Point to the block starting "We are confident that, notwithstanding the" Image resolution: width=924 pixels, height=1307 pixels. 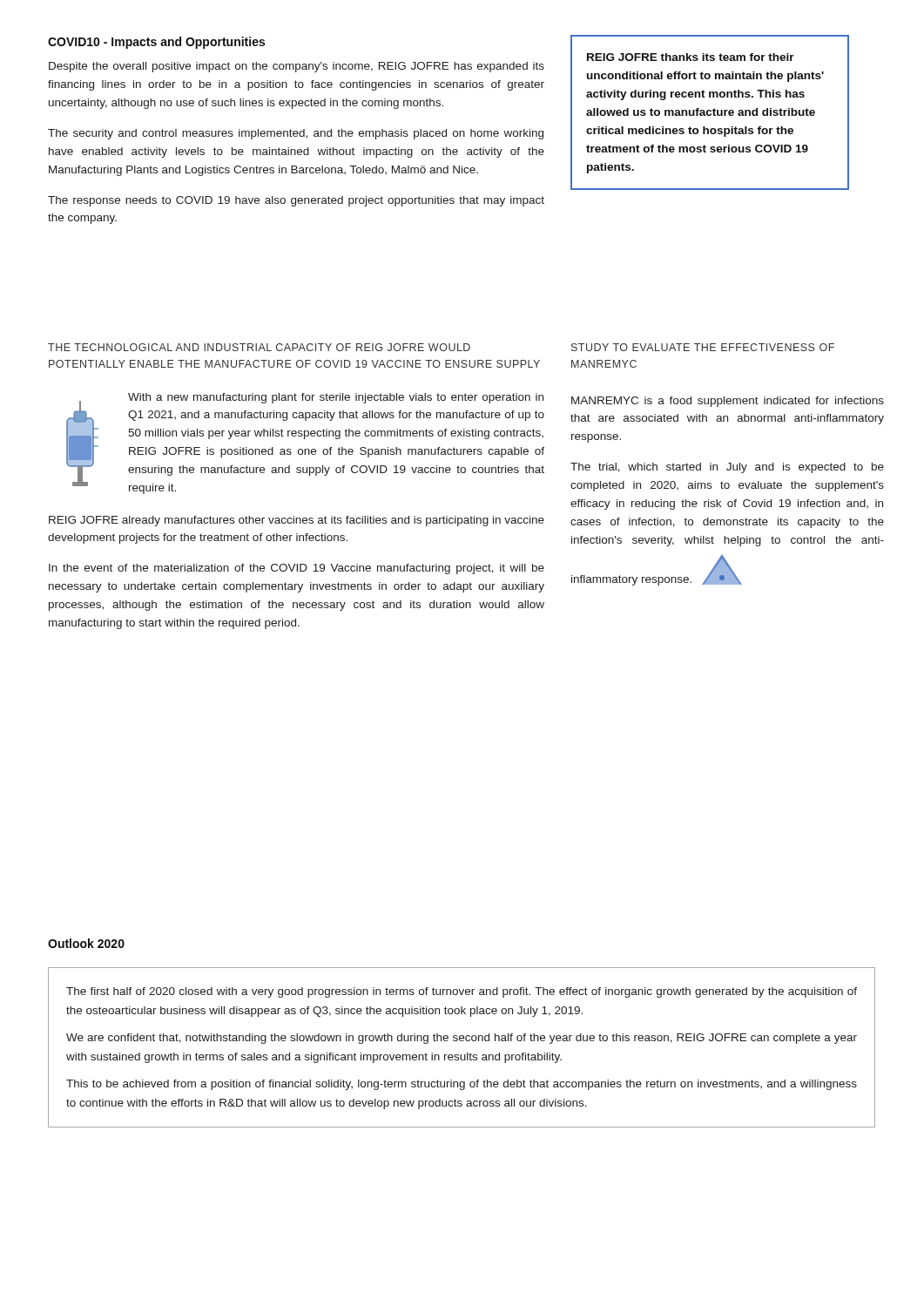tap(462, 1047)
